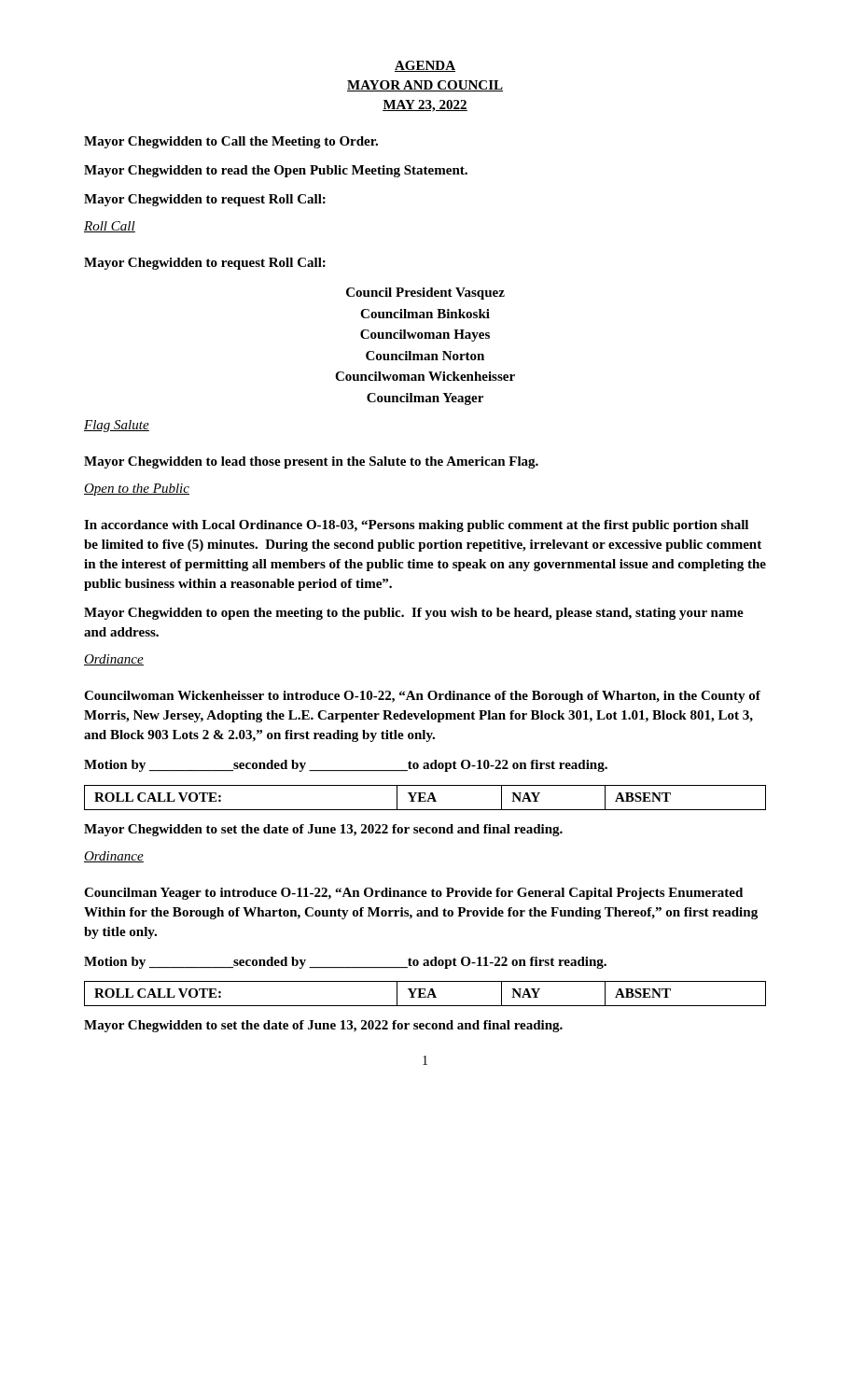Point to the text starting "Councilwoman Wickenheisser to introduce O-10-22, “An Ordinance of"
Screen dimensions: 1400x850
point(425,715)
